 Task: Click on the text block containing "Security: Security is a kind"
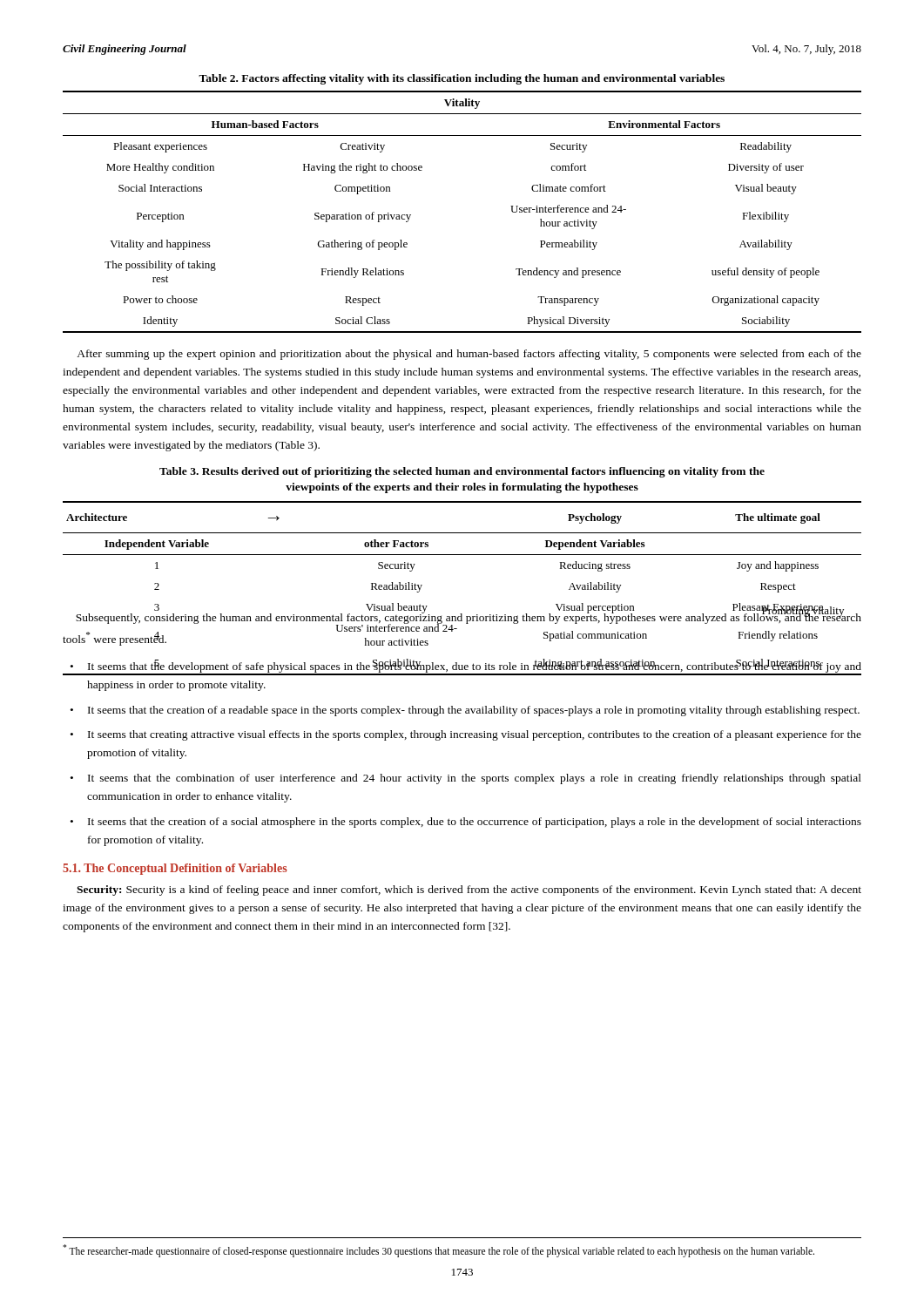coord(462,907)
